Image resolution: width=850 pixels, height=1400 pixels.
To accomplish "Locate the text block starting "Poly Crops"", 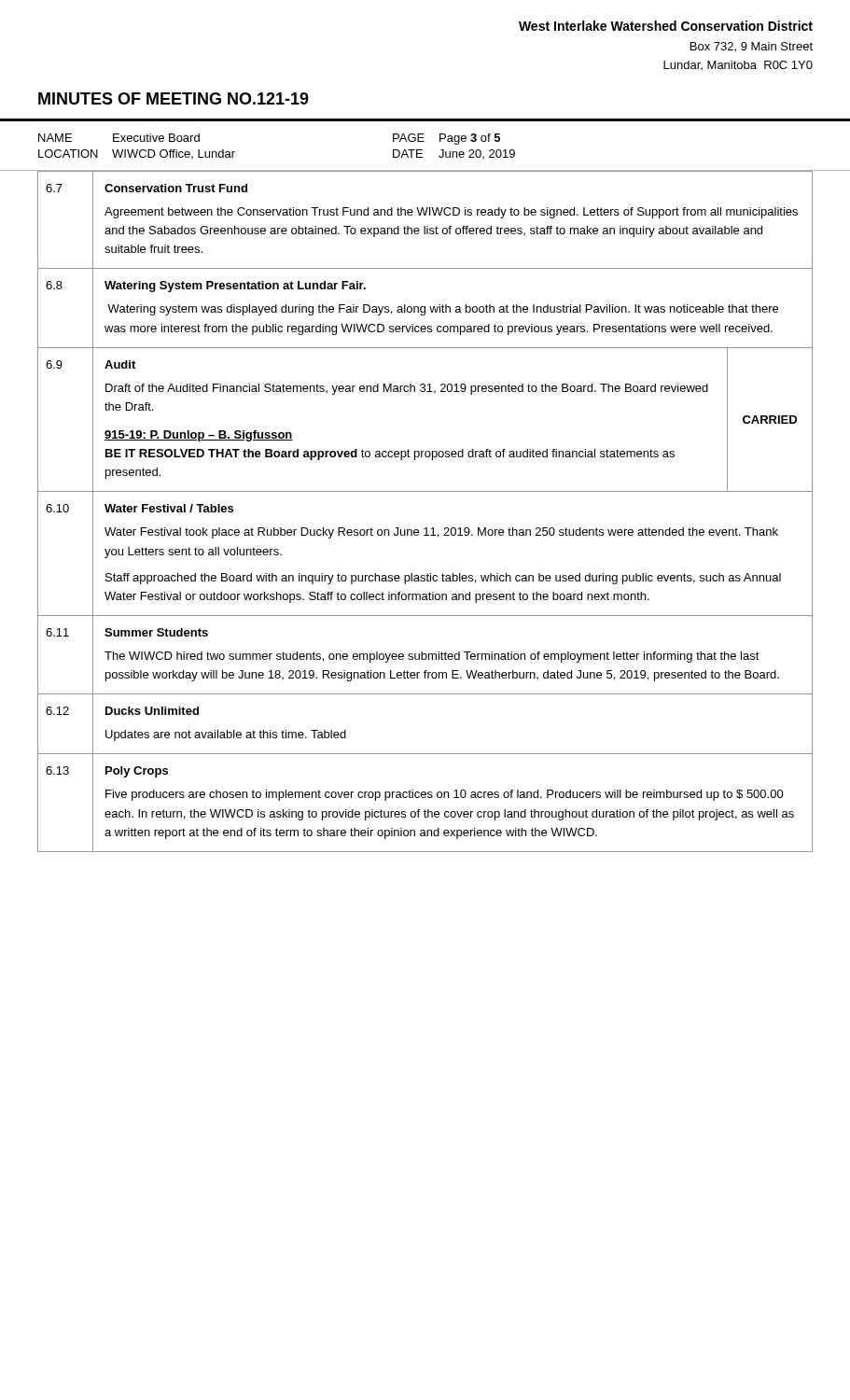I will coord(137,771).
